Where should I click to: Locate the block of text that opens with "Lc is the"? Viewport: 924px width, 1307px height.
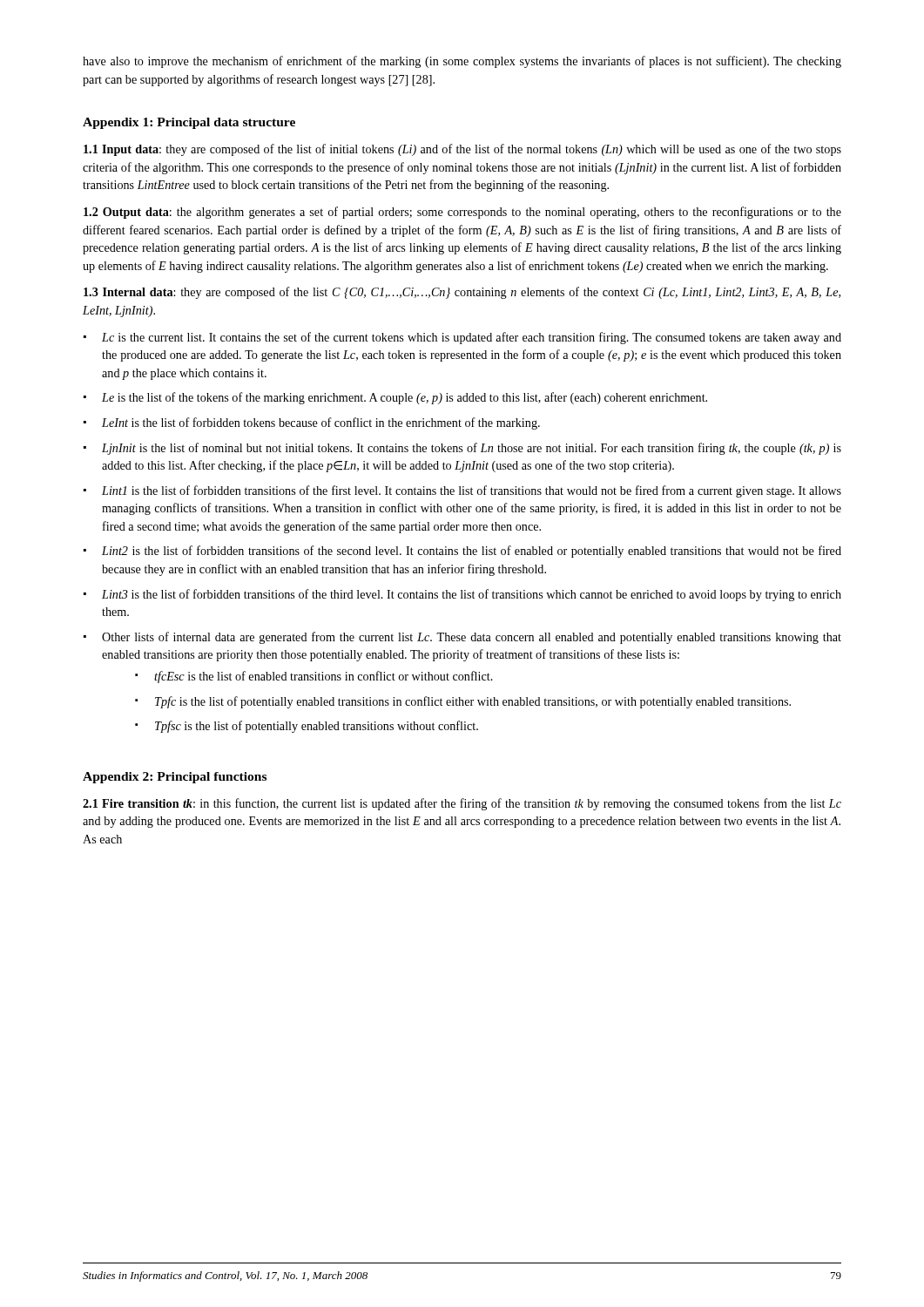(x=472, y=355)
